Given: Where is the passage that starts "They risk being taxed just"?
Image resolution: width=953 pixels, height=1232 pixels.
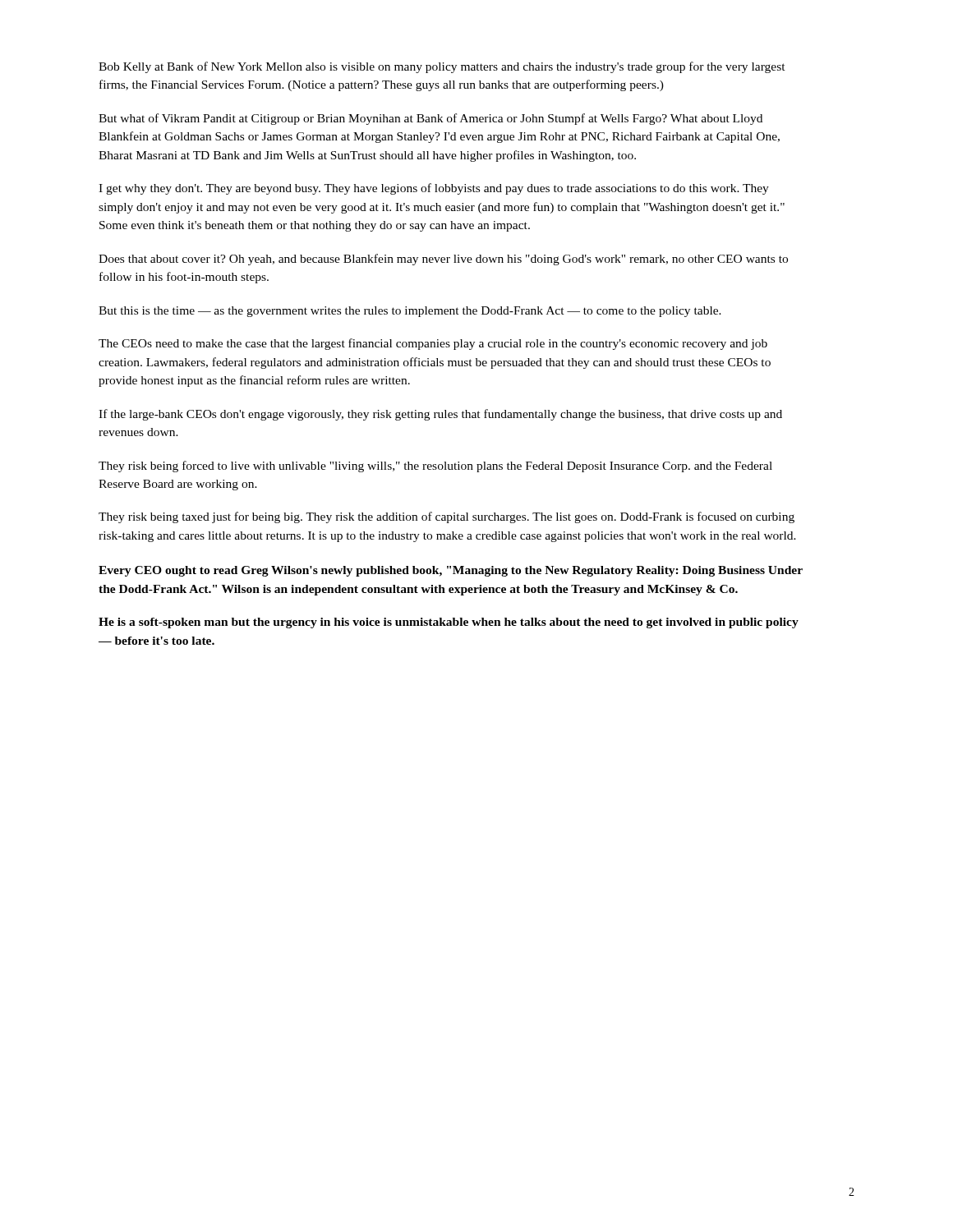Looking at the screenshot, I should pyautogui.click(x=447, y=526).
